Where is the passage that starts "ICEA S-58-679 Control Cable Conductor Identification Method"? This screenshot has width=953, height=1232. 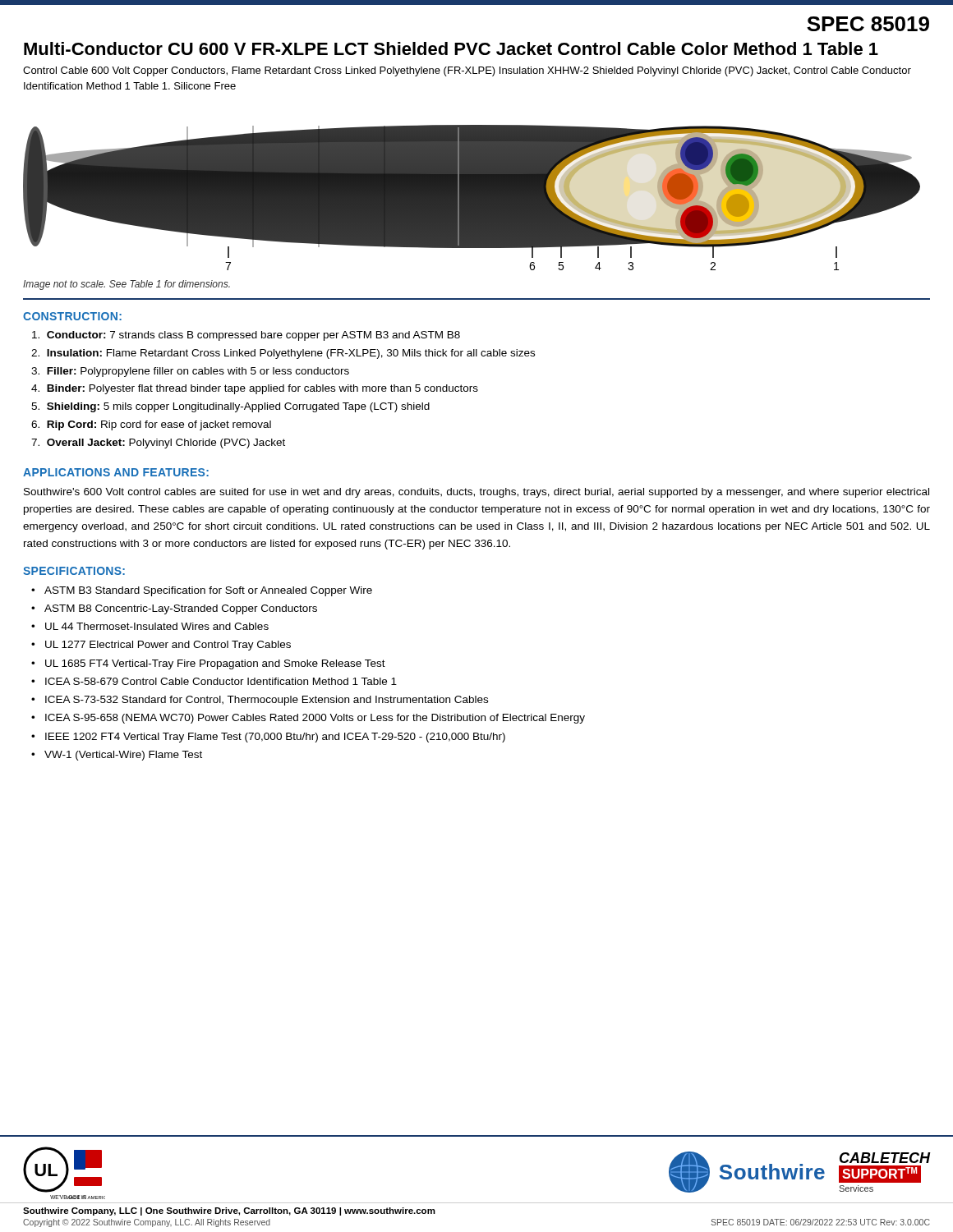point(221,681)
